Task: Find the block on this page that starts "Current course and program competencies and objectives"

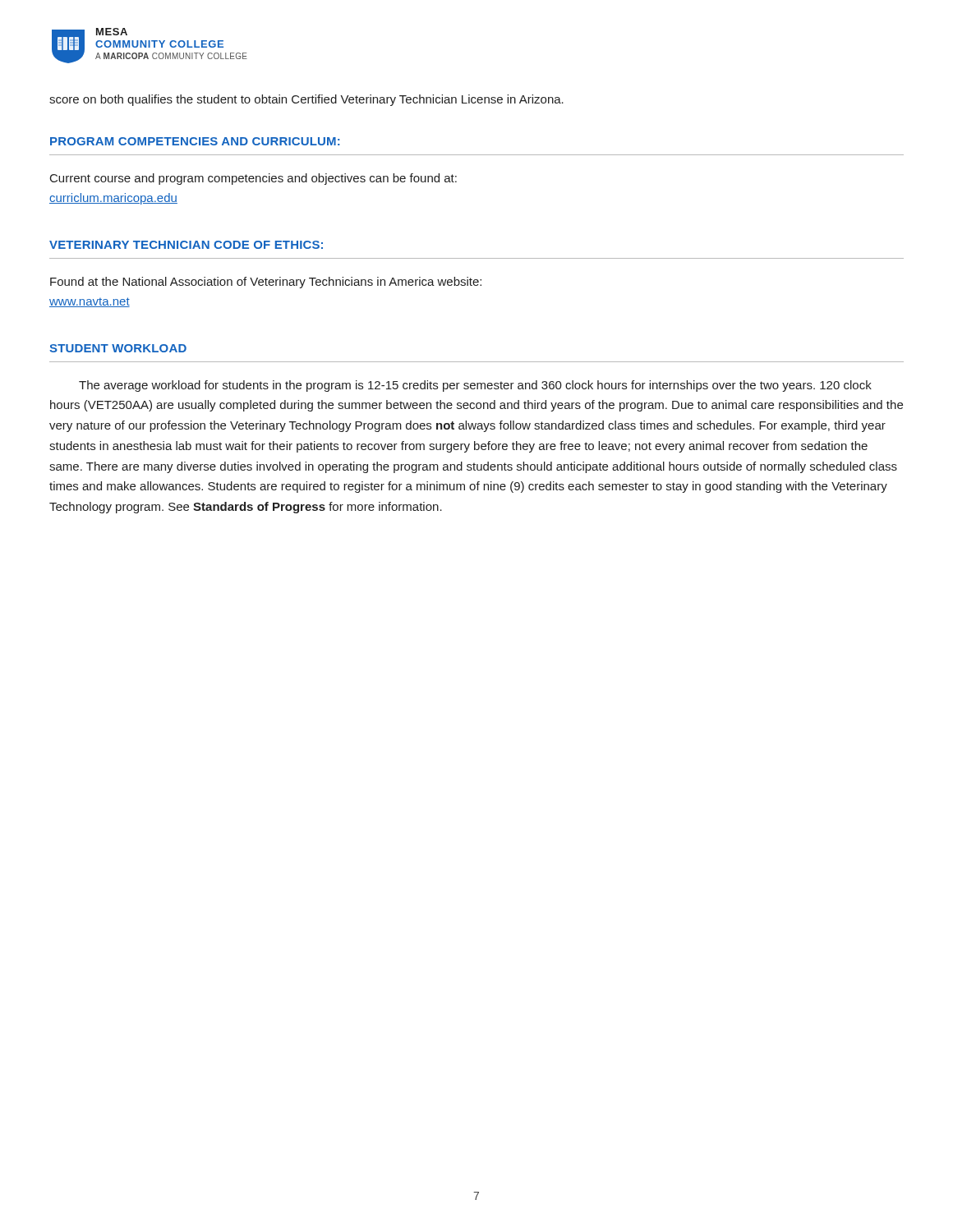Action: 253,187
